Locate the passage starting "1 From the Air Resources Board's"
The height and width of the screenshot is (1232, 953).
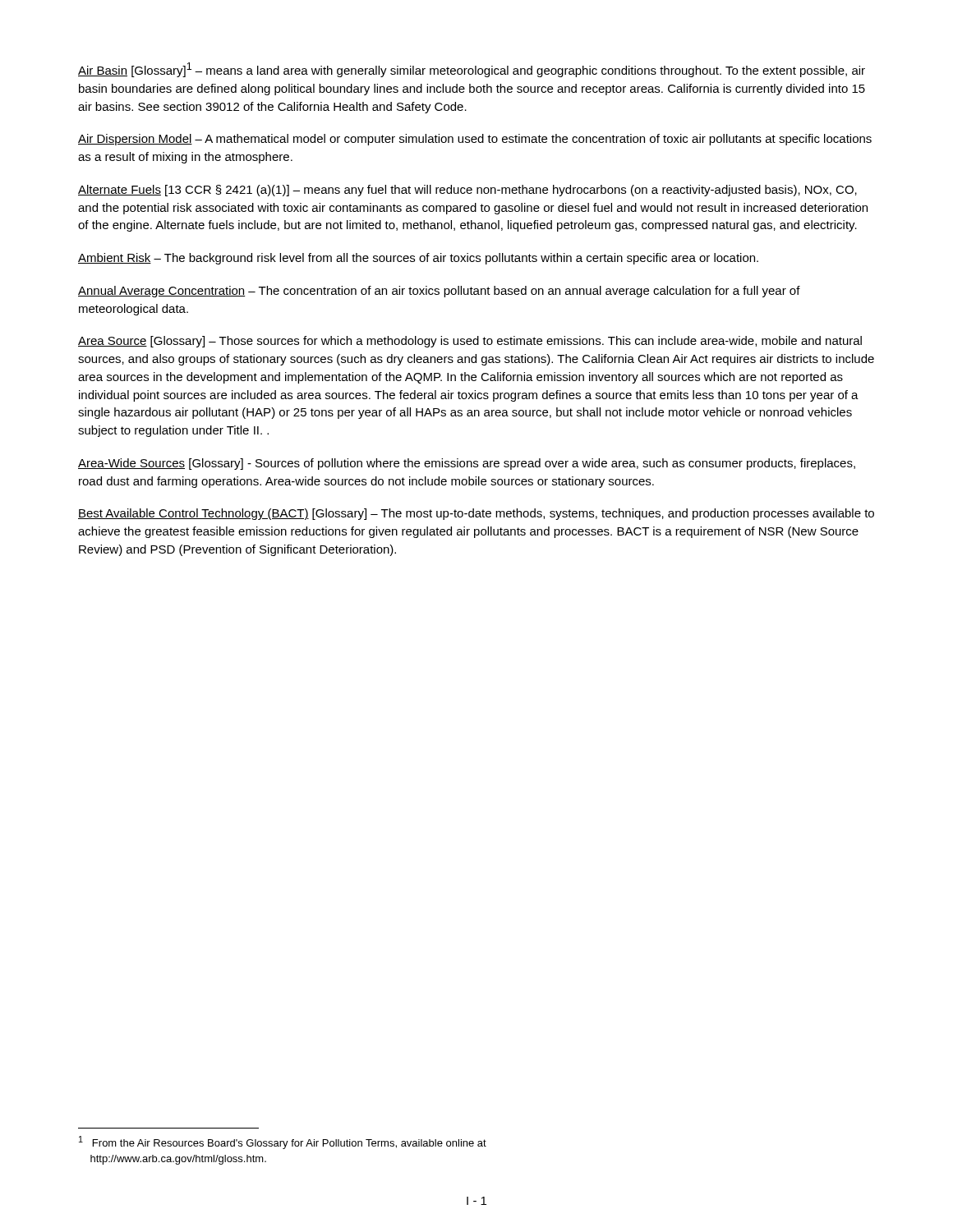pyautogui.click(x=282, y=1150)
